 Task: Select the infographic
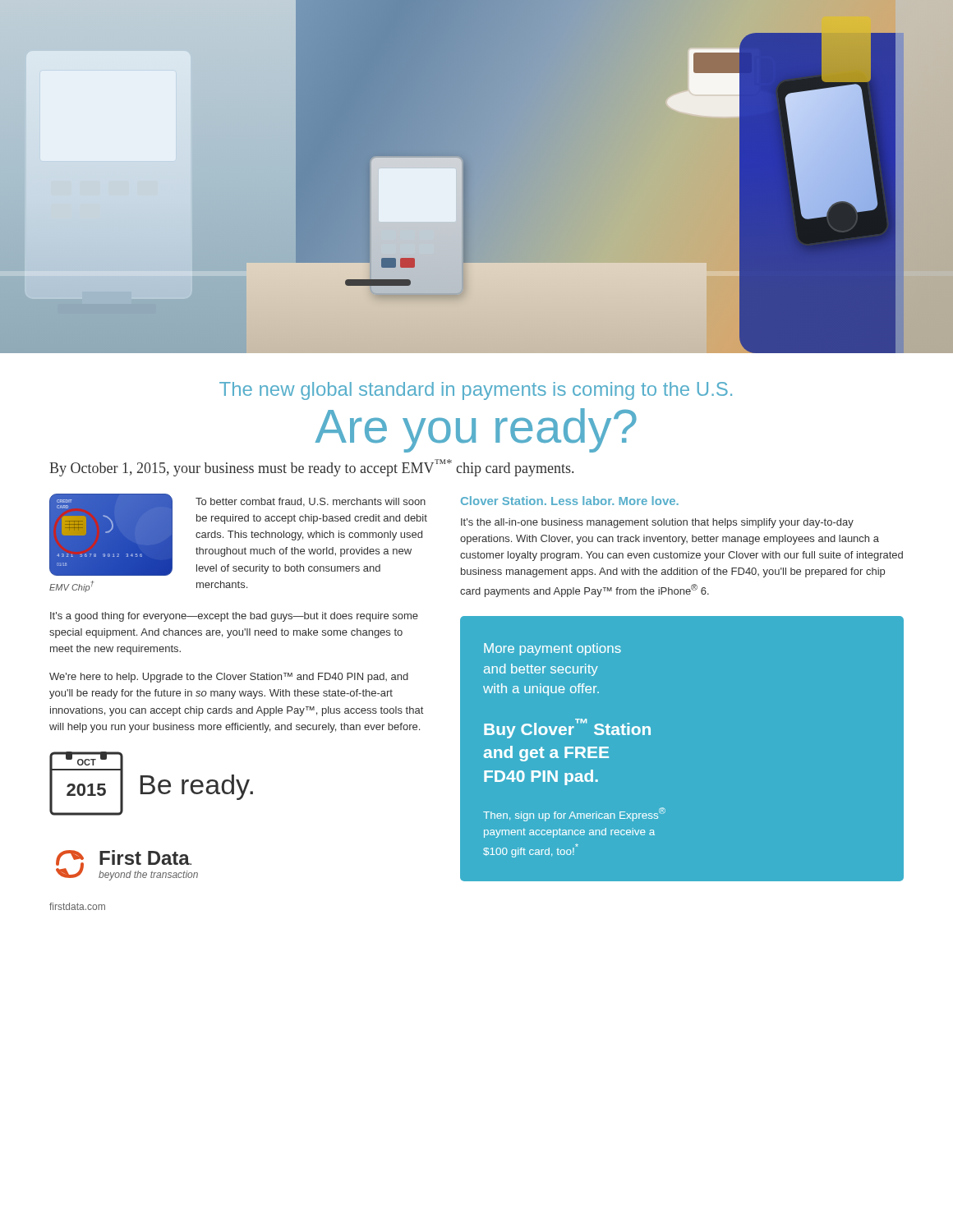[238, 785]
